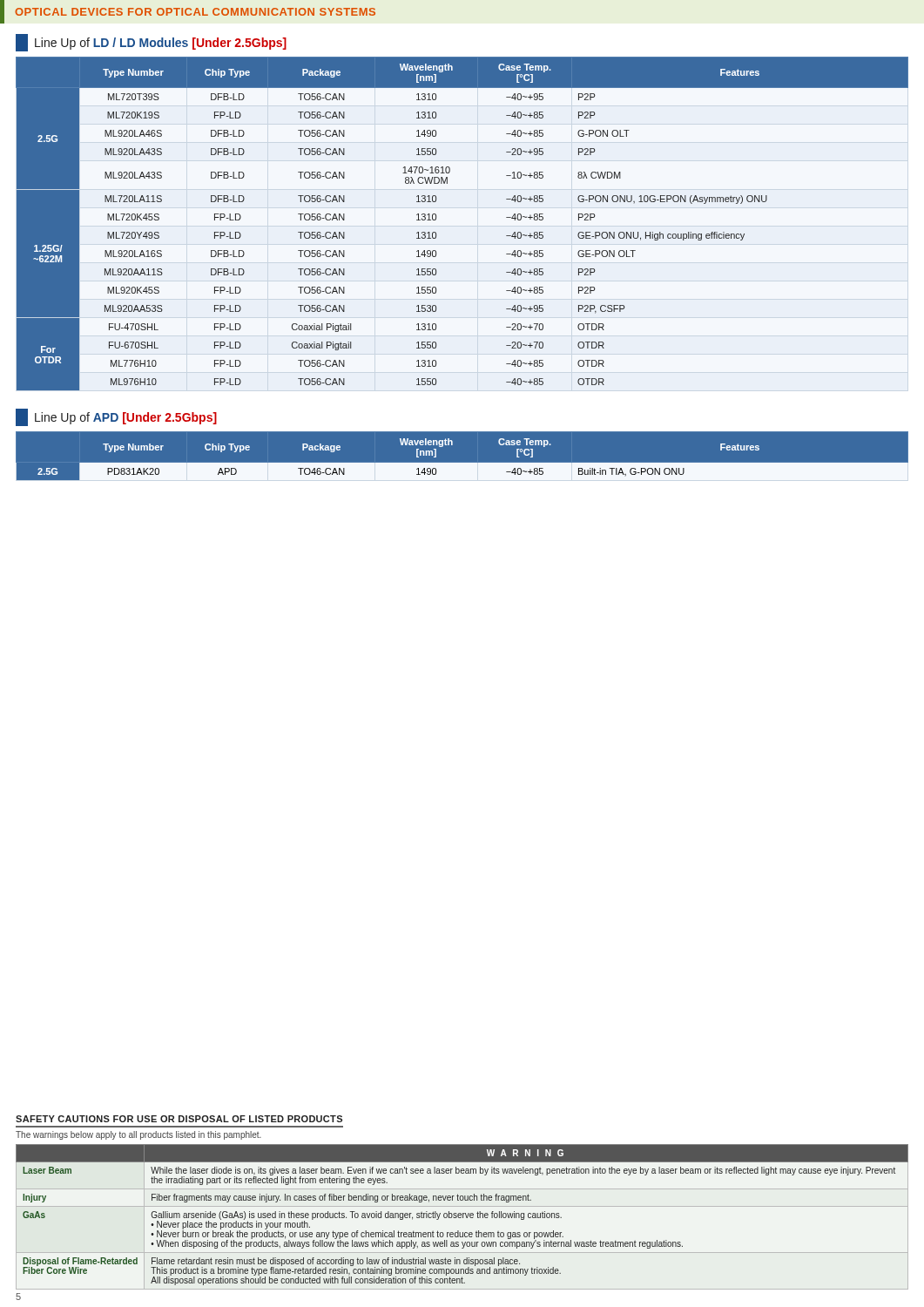Find the section header on this page that starts "Line Up of LD / LD Modules [Under"
Image resolution: width=924 pixels, height=1307 pixels.
click(x=151, y=43)
